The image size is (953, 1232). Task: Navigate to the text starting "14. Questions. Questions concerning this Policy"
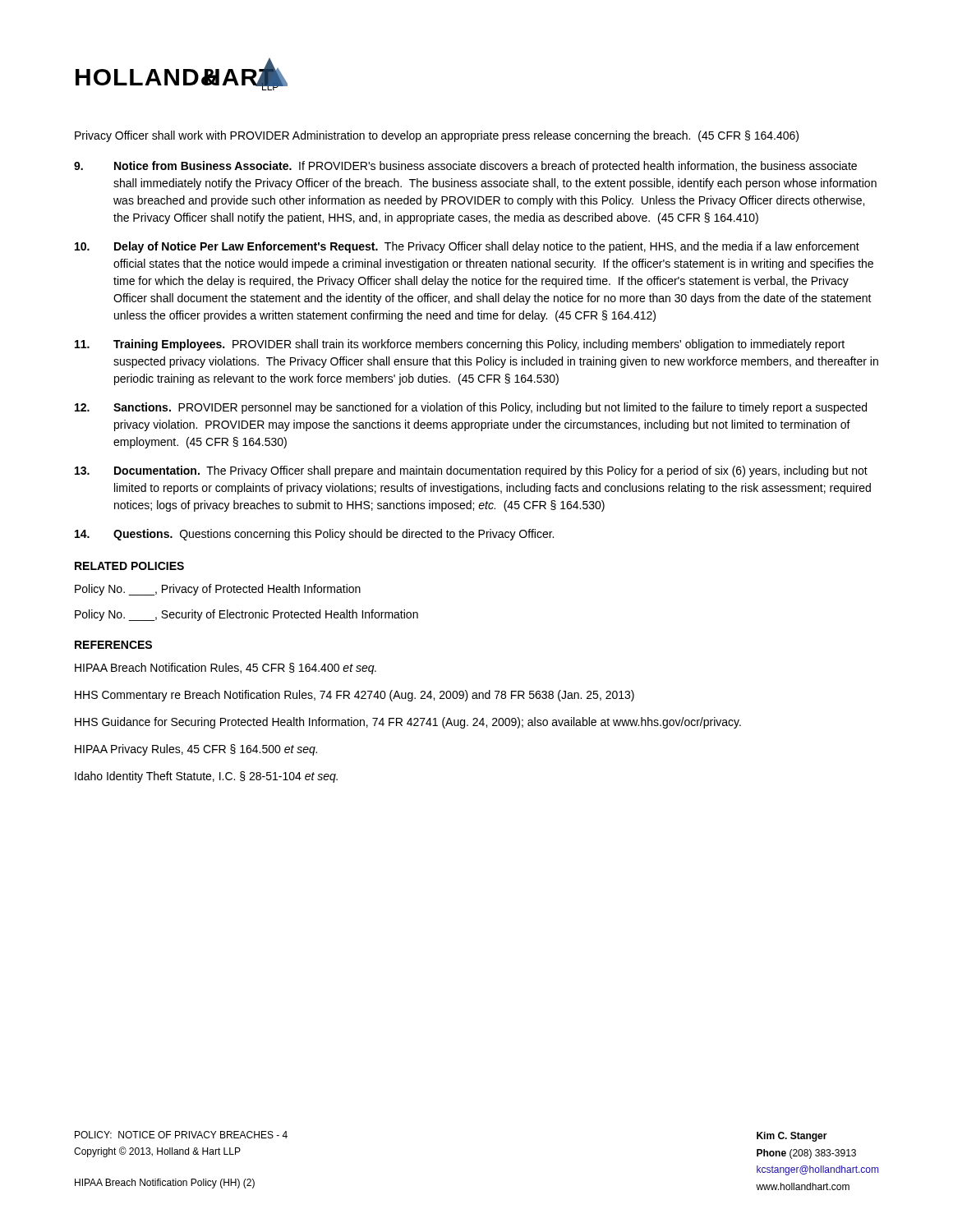click(x=476, y=534)
